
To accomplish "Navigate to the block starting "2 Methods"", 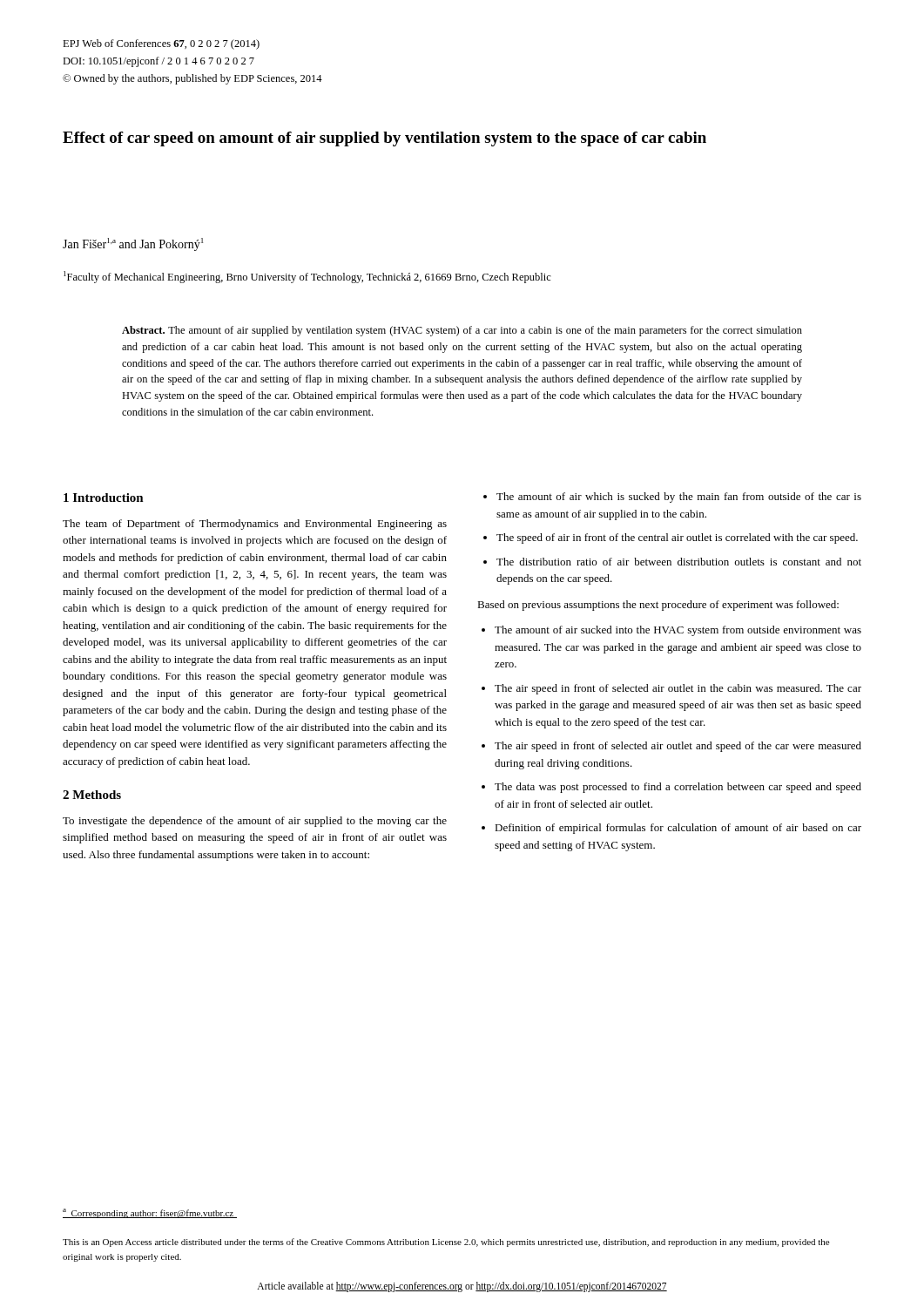I will (x=92, y=795).
